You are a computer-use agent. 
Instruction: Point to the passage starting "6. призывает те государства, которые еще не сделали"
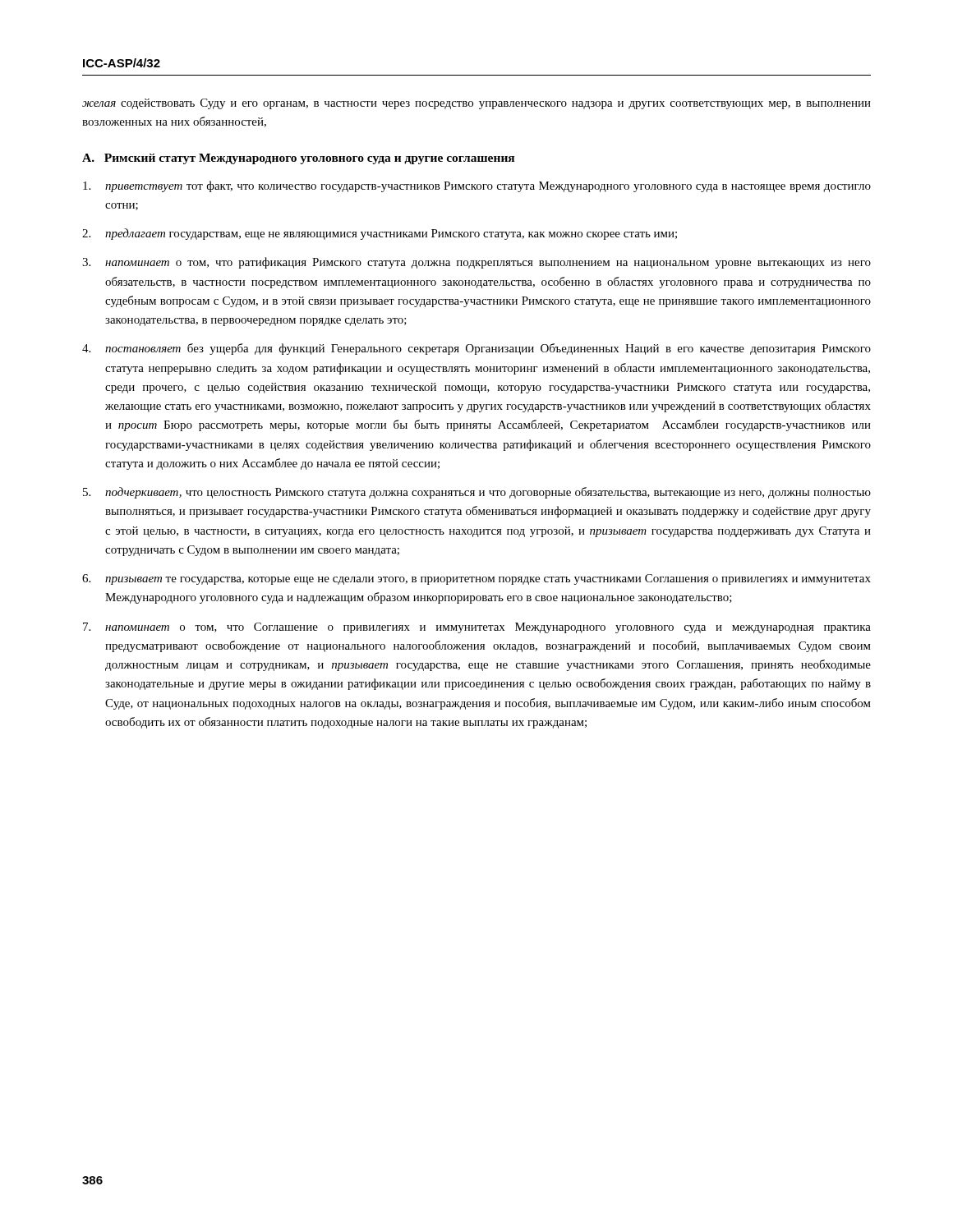point(476,588)
